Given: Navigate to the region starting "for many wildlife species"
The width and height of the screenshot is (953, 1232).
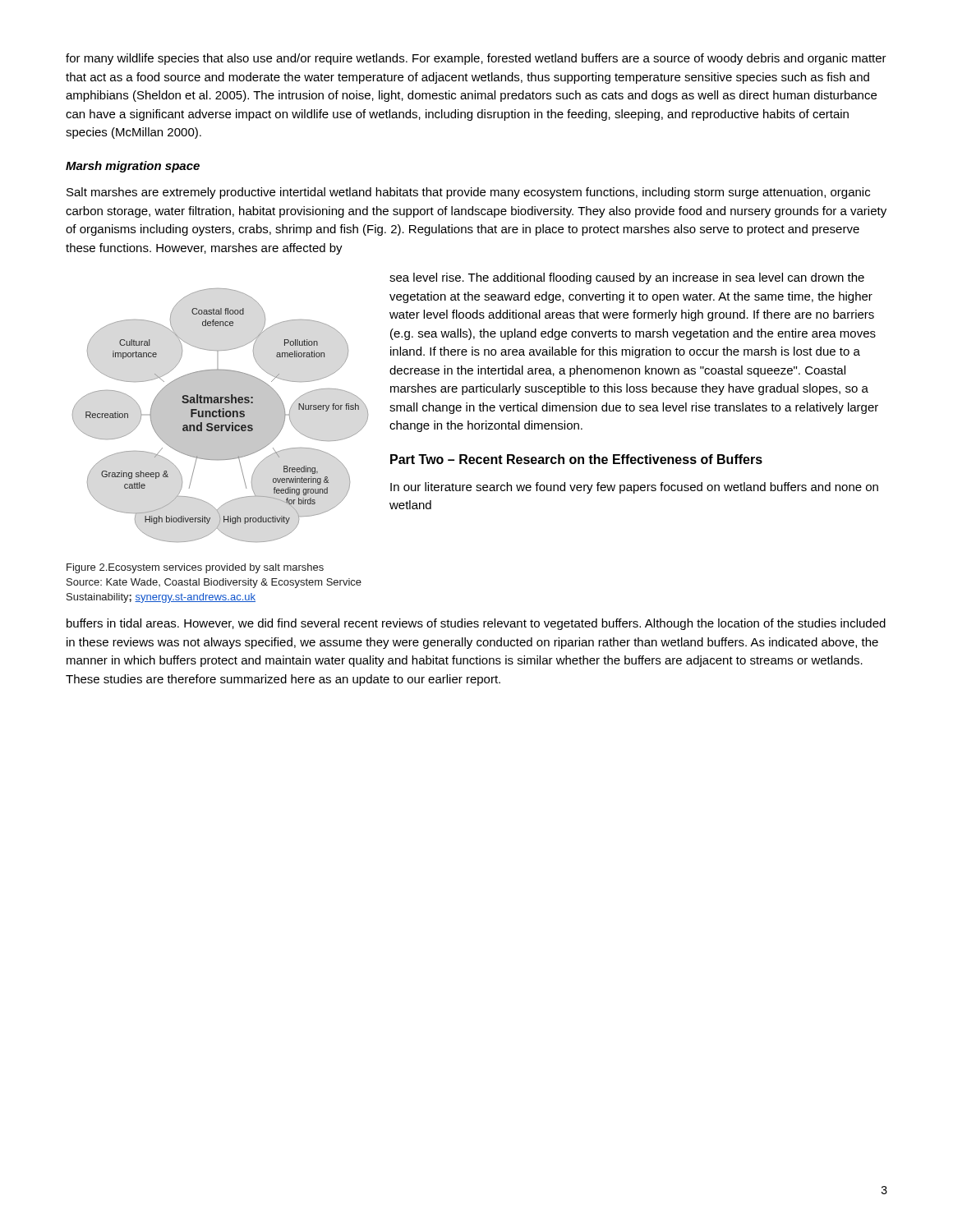Looking at the screenshot, I should [x=476, y=95].
